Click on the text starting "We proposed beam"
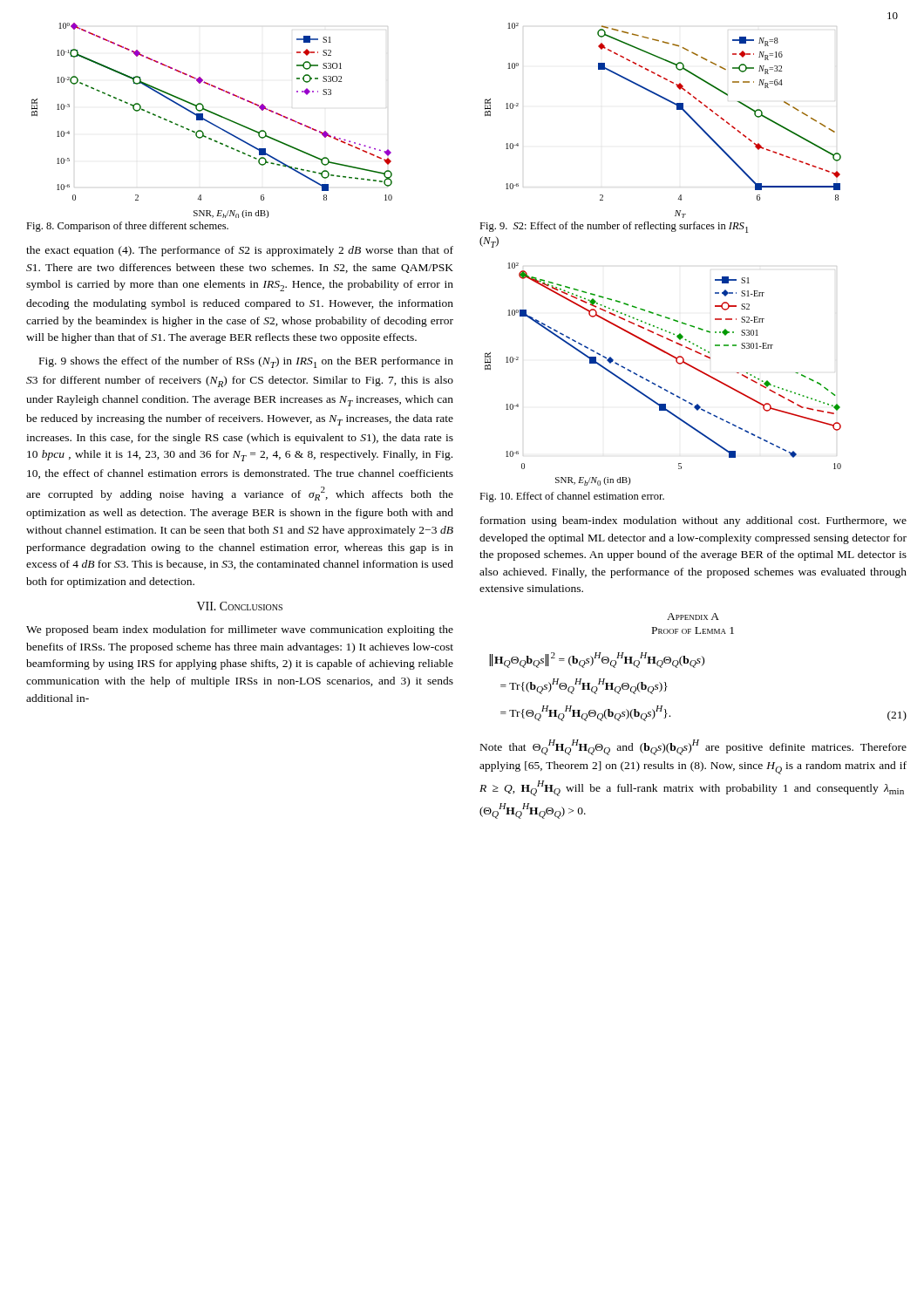Image resolution: width=924 pixels, height=1308 pixels. pos(240,664)
